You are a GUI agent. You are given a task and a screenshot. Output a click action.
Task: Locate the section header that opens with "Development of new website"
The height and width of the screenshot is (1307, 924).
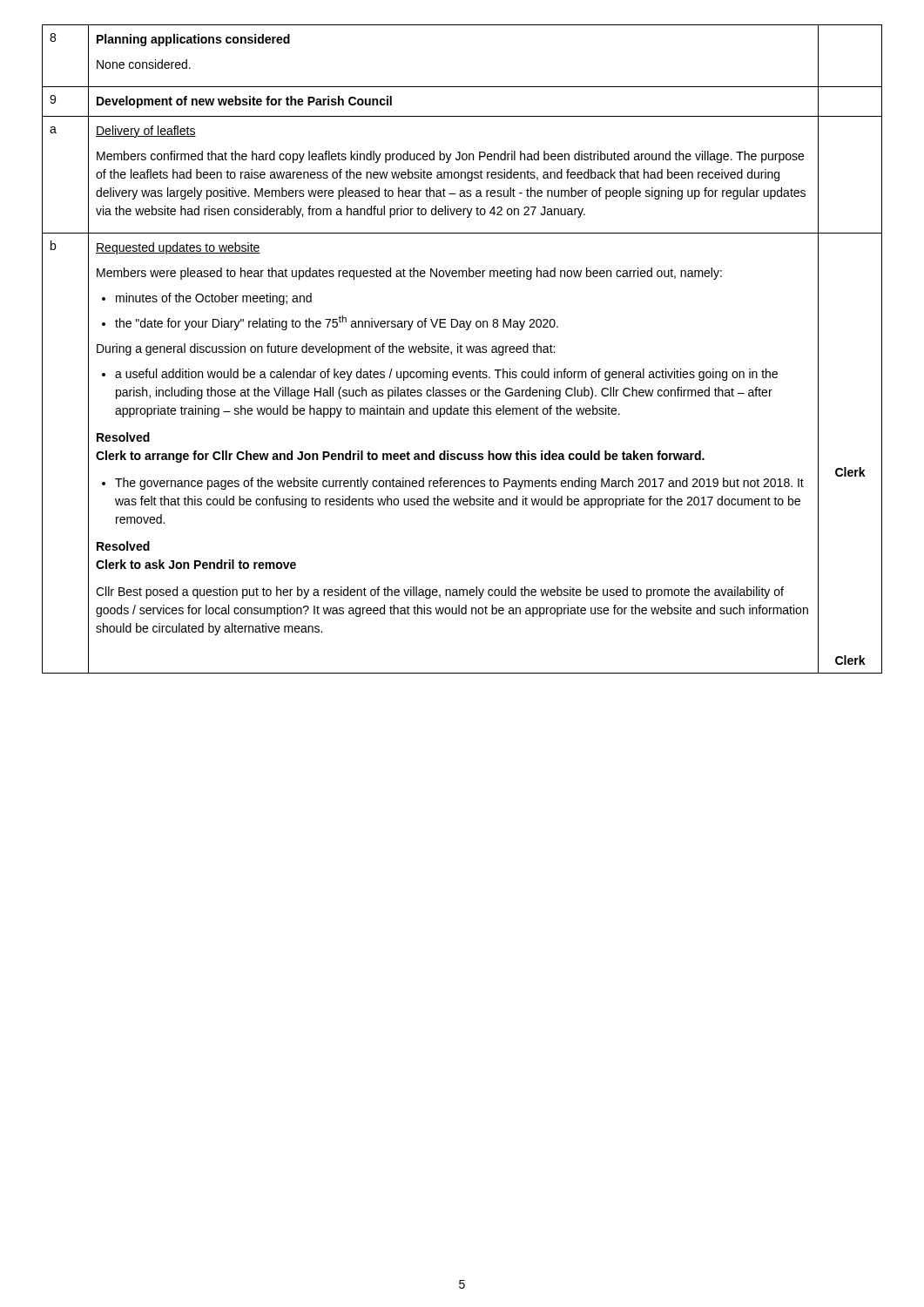244,101
